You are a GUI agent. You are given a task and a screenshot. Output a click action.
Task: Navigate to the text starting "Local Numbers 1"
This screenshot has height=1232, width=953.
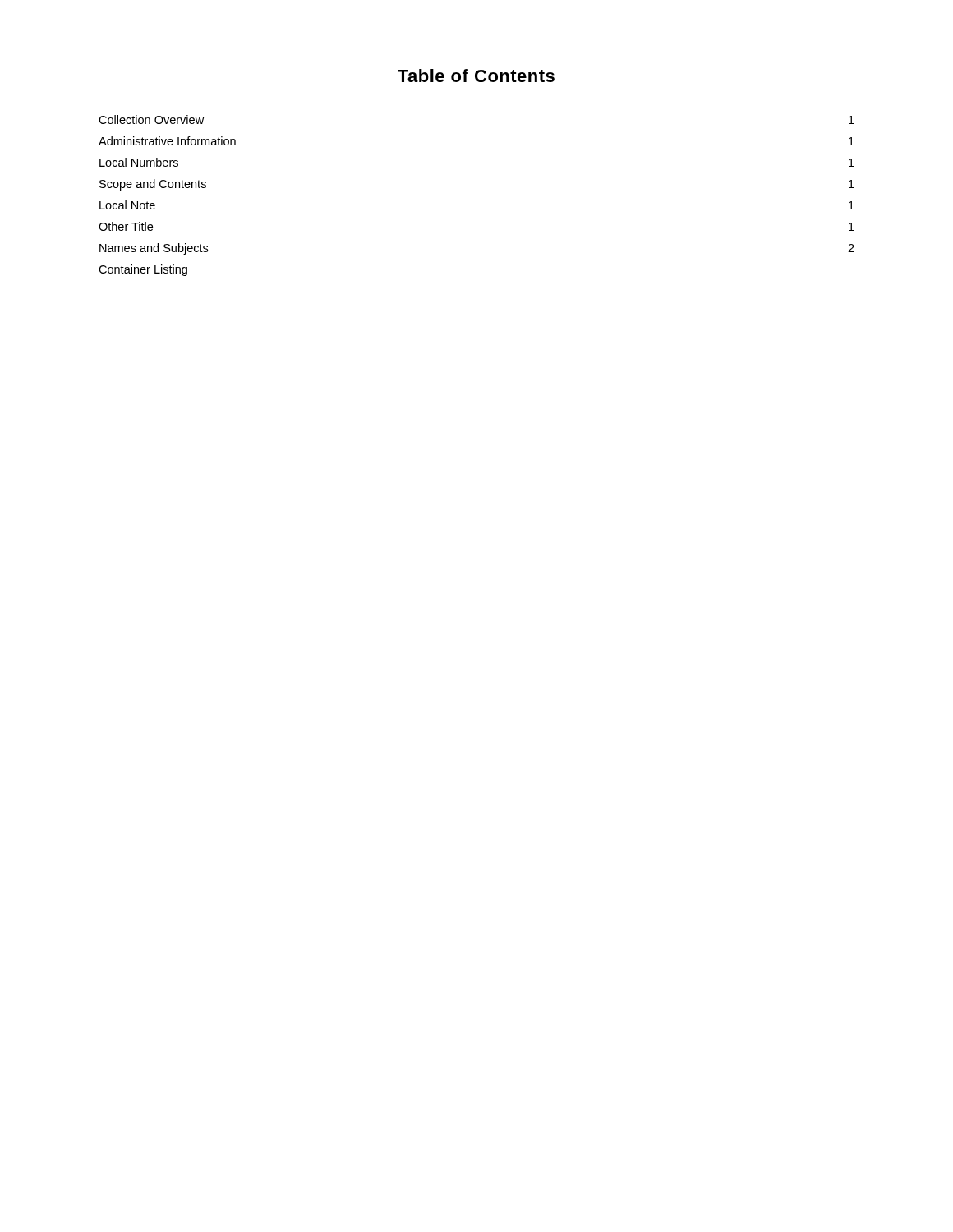[141, 162]
